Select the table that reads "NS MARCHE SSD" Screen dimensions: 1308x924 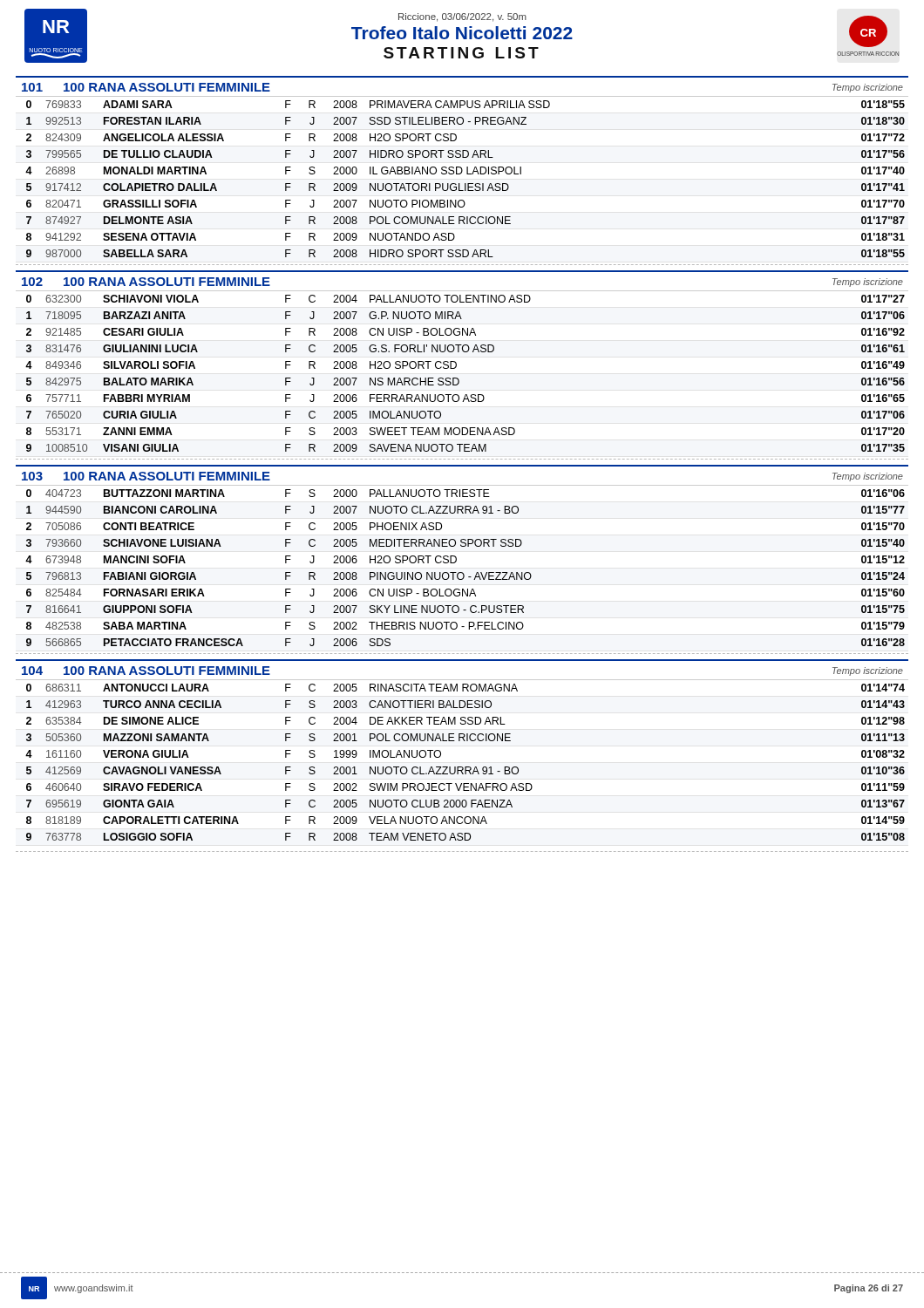click(462, 375)
